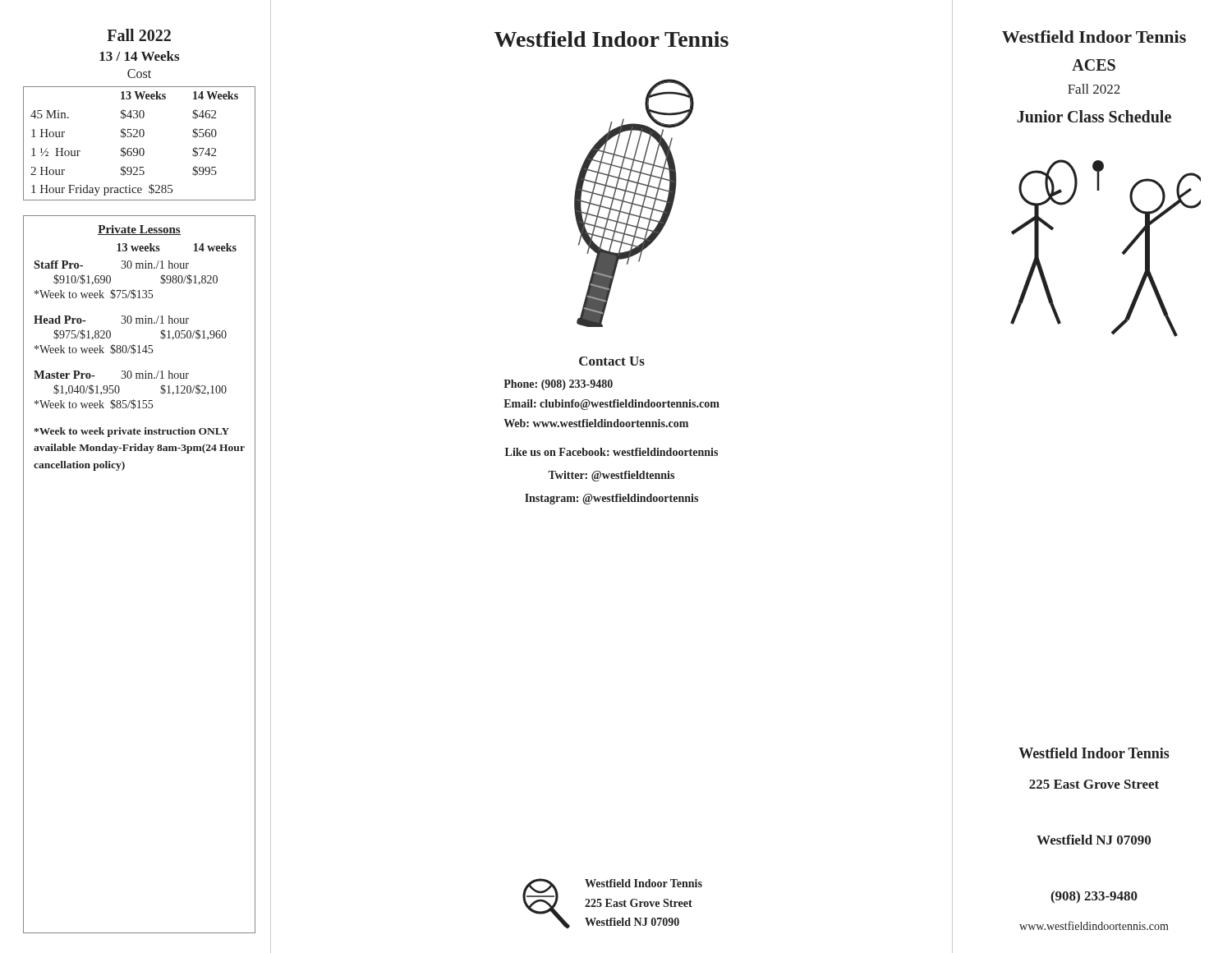Screen dimensions: 953x1232
Task: Select the text starting "Phone: (908) 233-9480 Email:"
Action: pyautogui.click(x=612, y=404)
